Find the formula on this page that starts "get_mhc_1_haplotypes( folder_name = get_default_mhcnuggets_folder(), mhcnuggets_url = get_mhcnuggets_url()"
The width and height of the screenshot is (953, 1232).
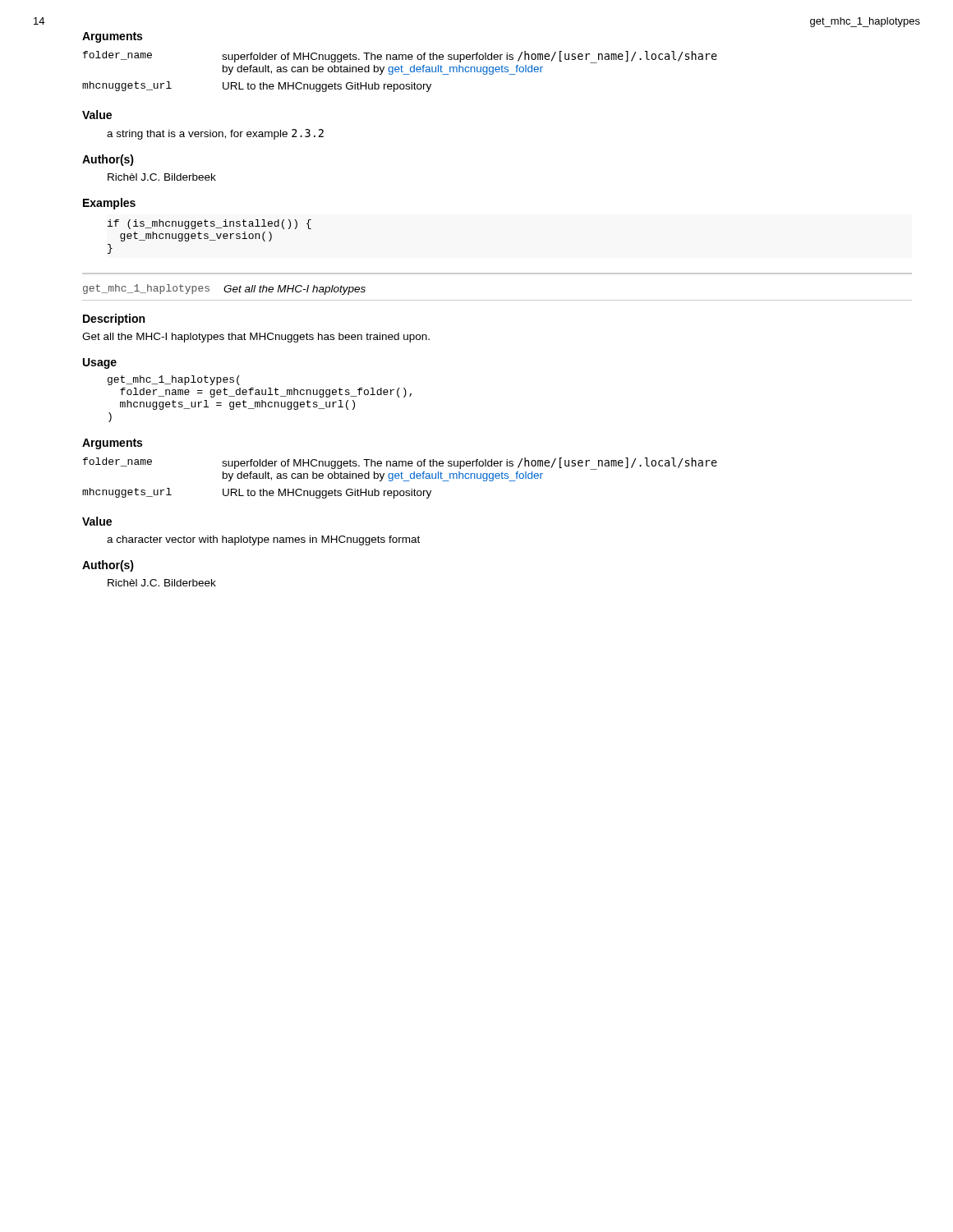pos(174,380)
